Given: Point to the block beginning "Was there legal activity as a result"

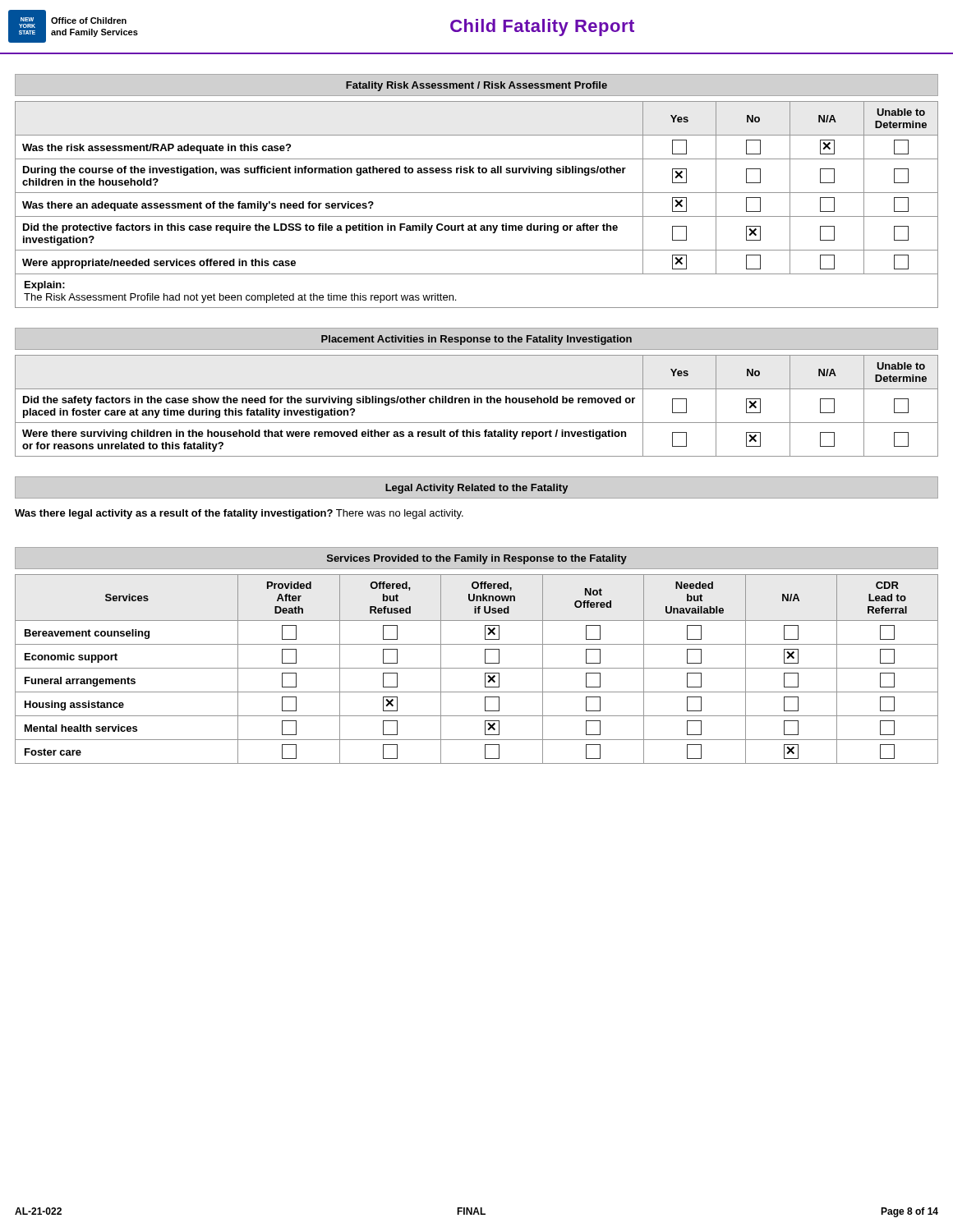Looking at the screenshot, I should (x=239, y=513).
